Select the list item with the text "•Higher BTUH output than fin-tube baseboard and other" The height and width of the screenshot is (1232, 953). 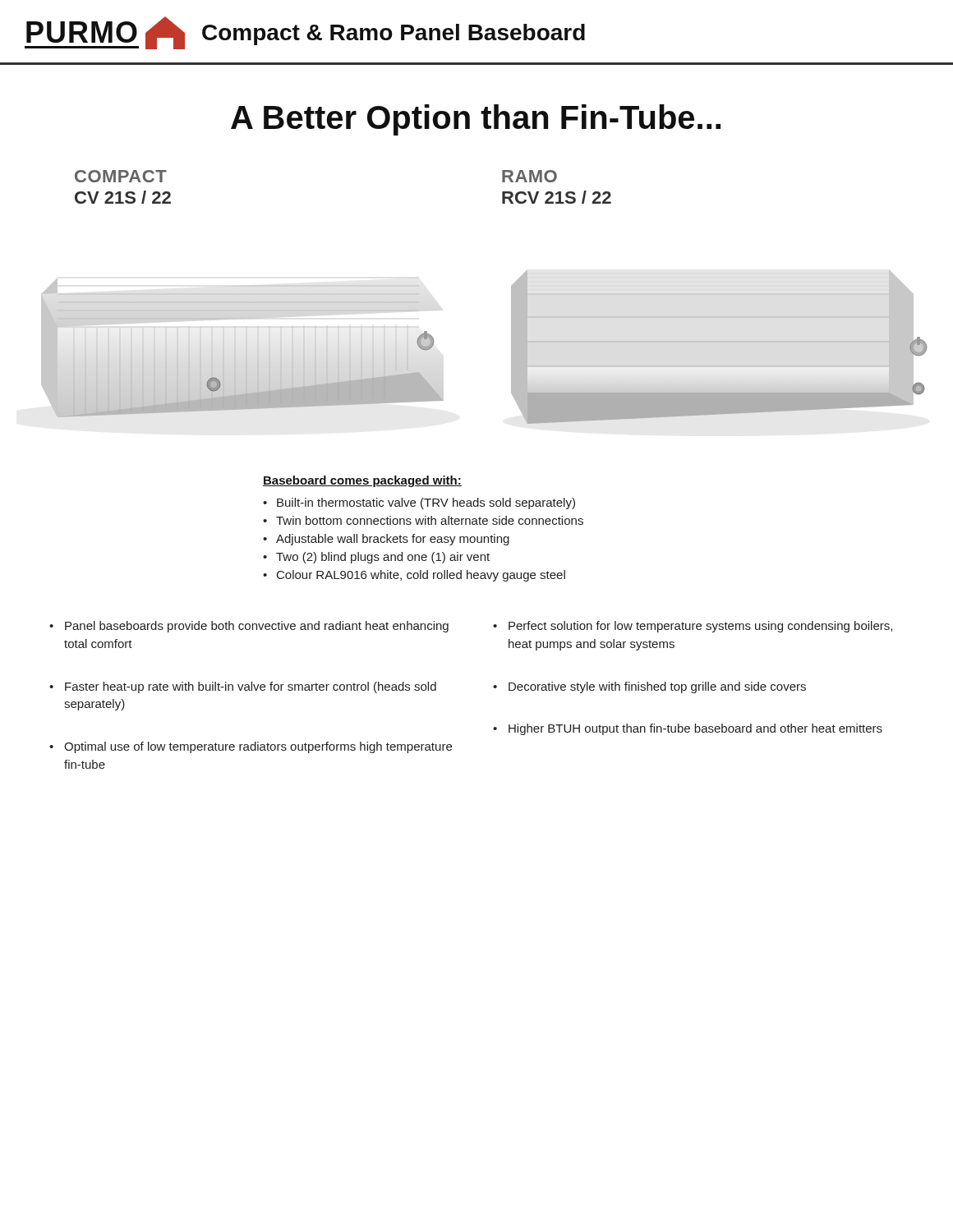688,729
